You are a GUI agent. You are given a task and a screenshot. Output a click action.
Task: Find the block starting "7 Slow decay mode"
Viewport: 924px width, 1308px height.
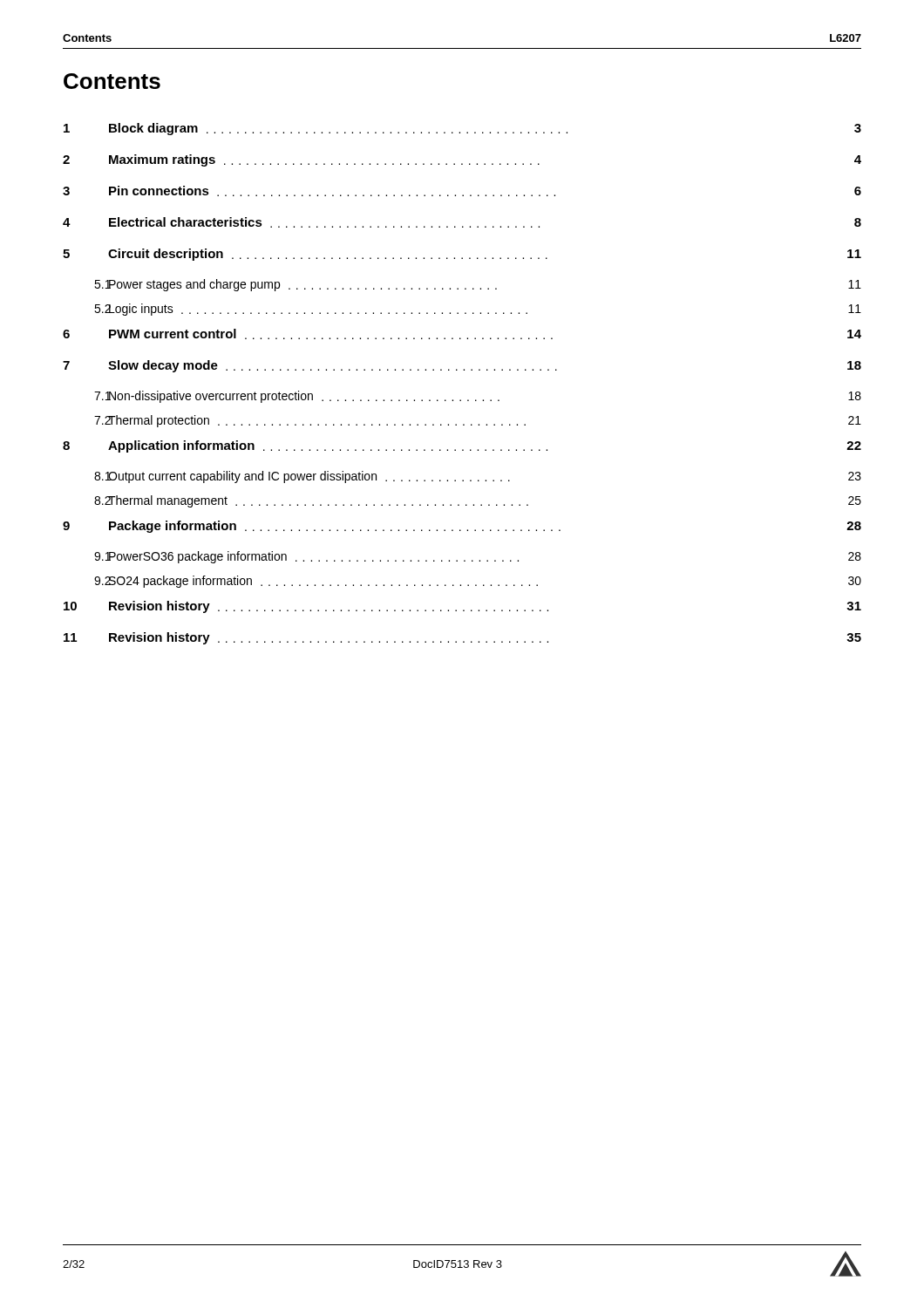[x=462, y=365]
